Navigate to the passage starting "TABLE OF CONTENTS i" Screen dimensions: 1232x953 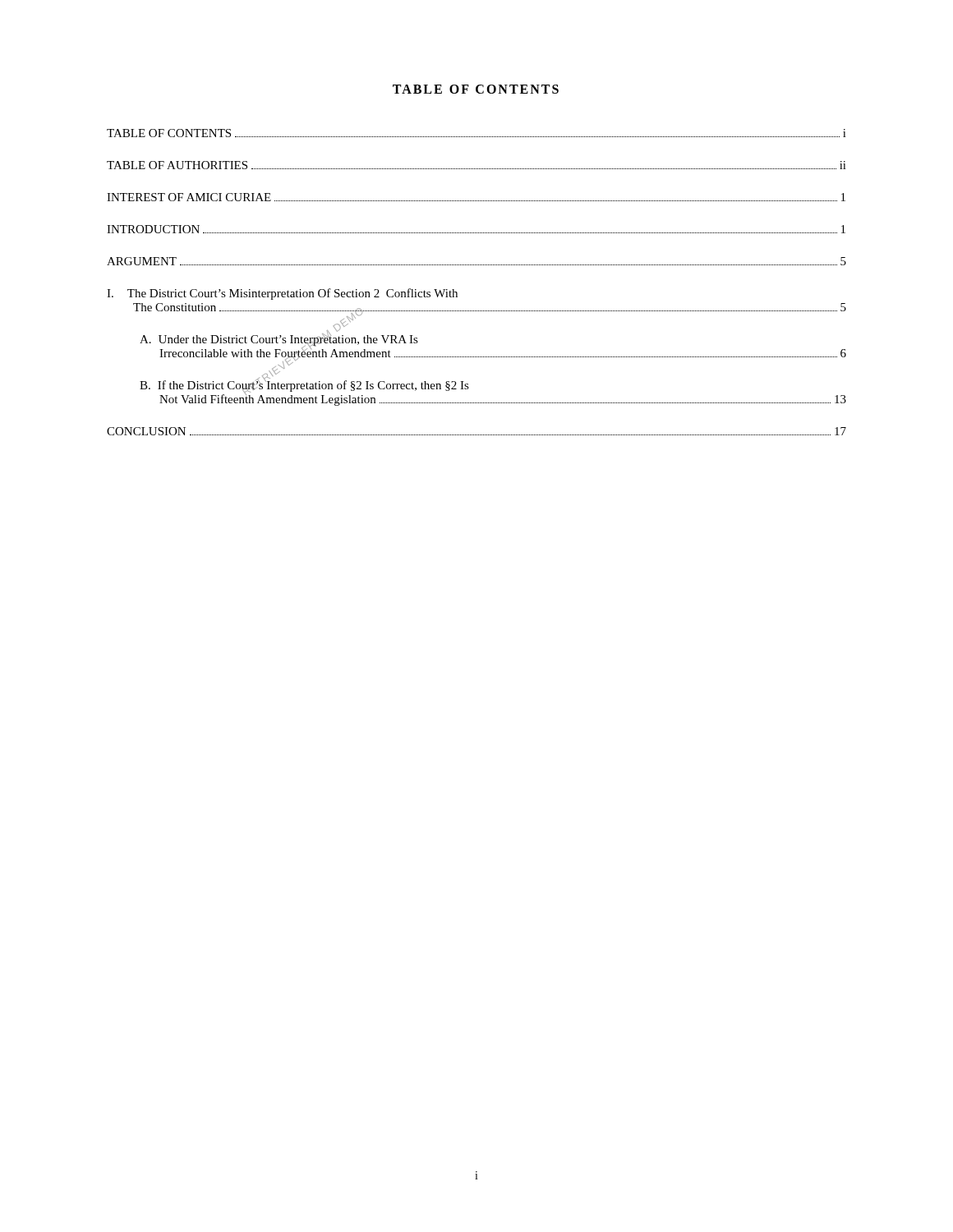pyautogui.click(x=476, y=133)
